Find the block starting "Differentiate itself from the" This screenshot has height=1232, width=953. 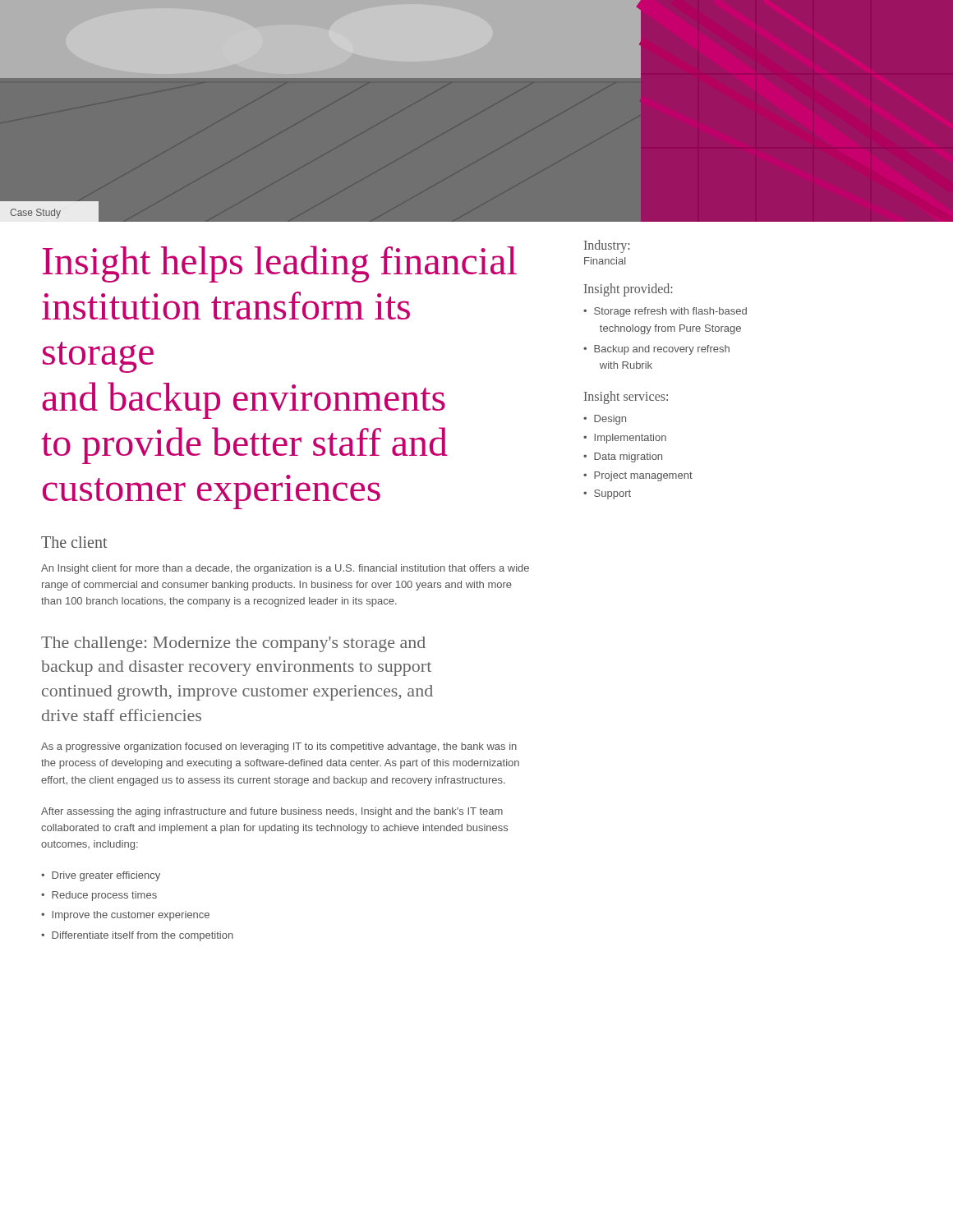click(x=137, y=936)
